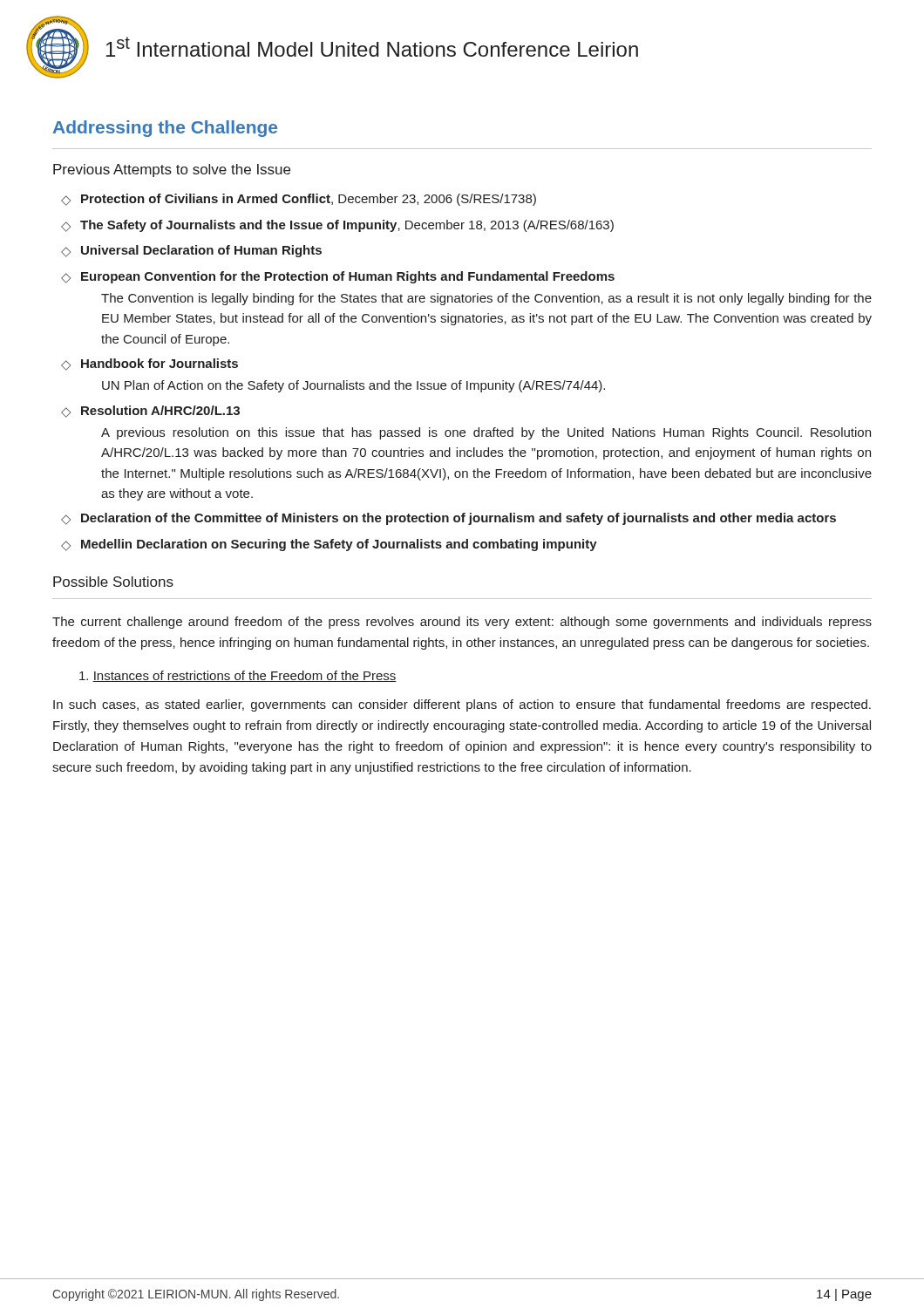This screenshot has height=1308, width=924.
Task: Point to the block starting "◇ Declaration of the Committee of Ministers"
Action: (466, 519)
